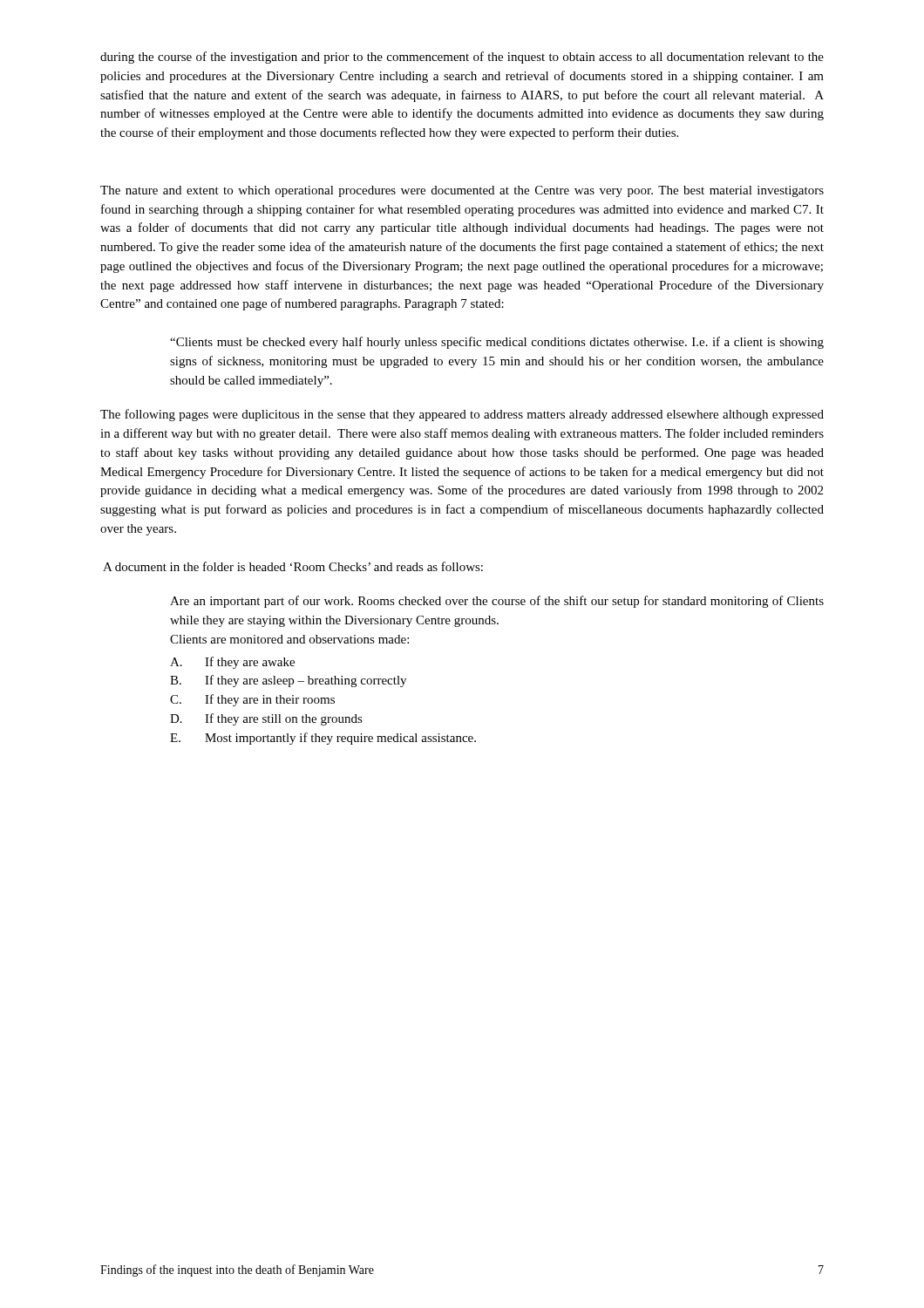This screenshot has width=924, height=1308.
Task: Select the element starting "E. Most importantly"
Action: point(323,738)
